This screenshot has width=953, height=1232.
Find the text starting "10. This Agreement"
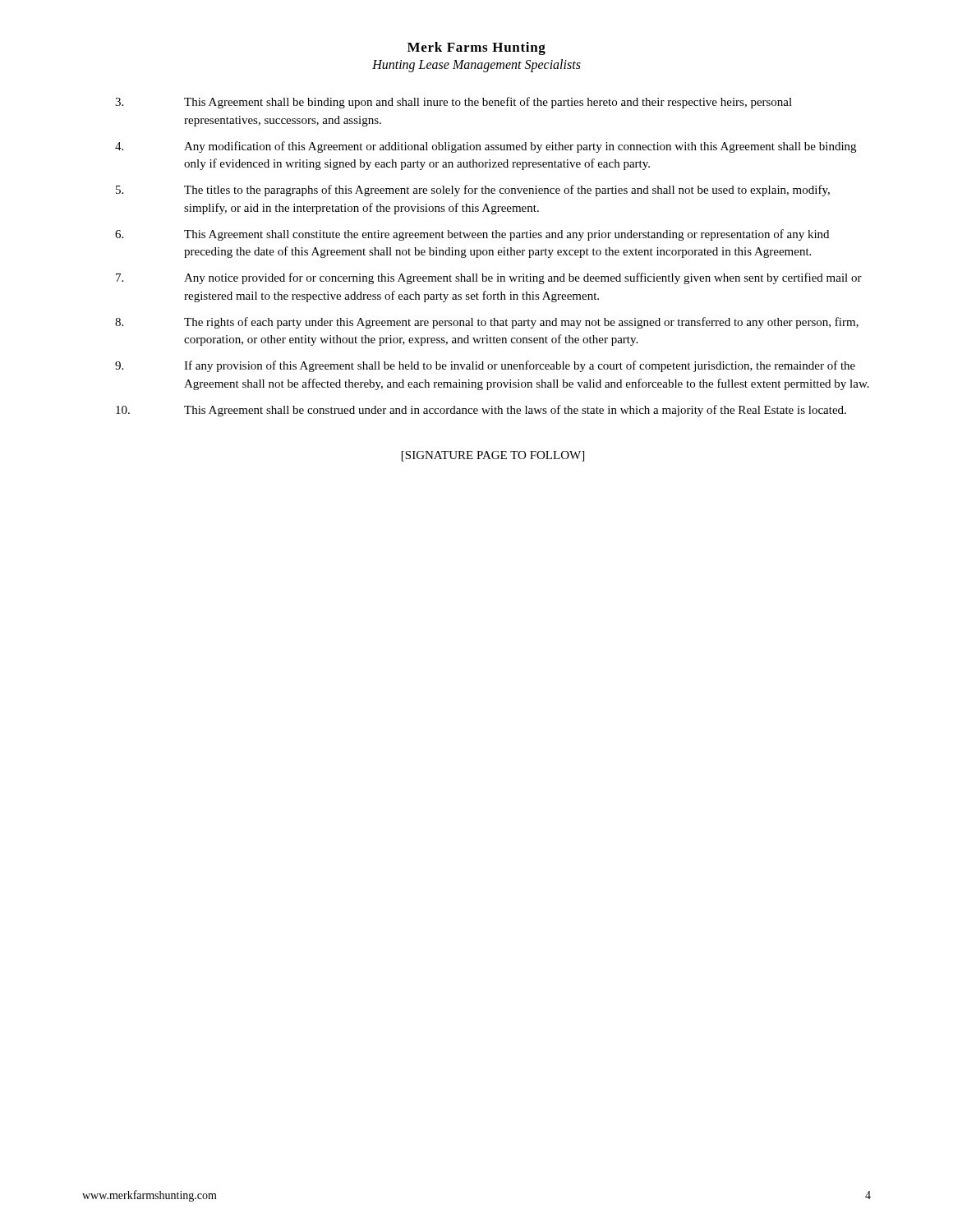point(493,410)
